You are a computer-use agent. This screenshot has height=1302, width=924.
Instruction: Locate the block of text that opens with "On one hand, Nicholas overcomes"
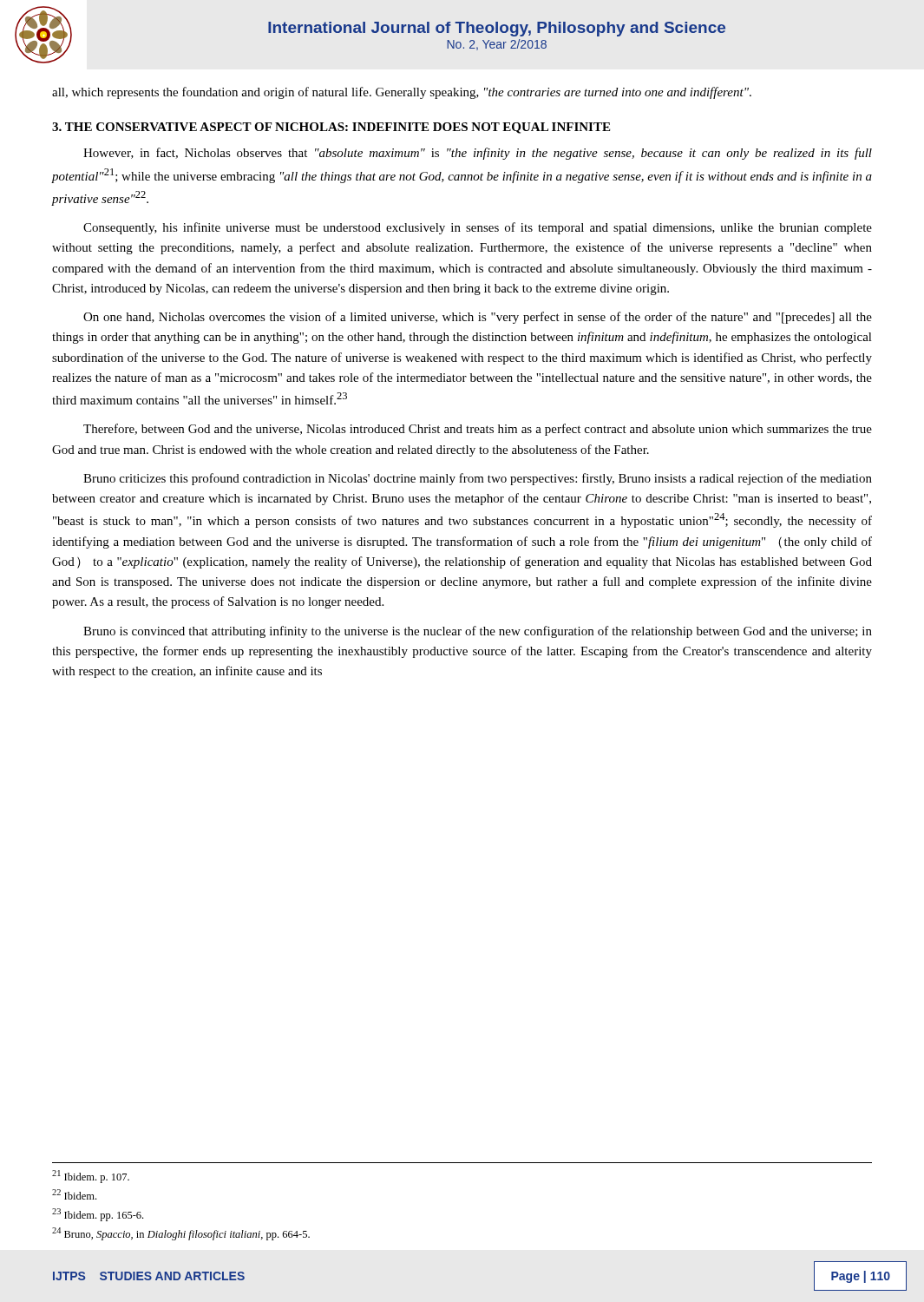pos(462,359)
